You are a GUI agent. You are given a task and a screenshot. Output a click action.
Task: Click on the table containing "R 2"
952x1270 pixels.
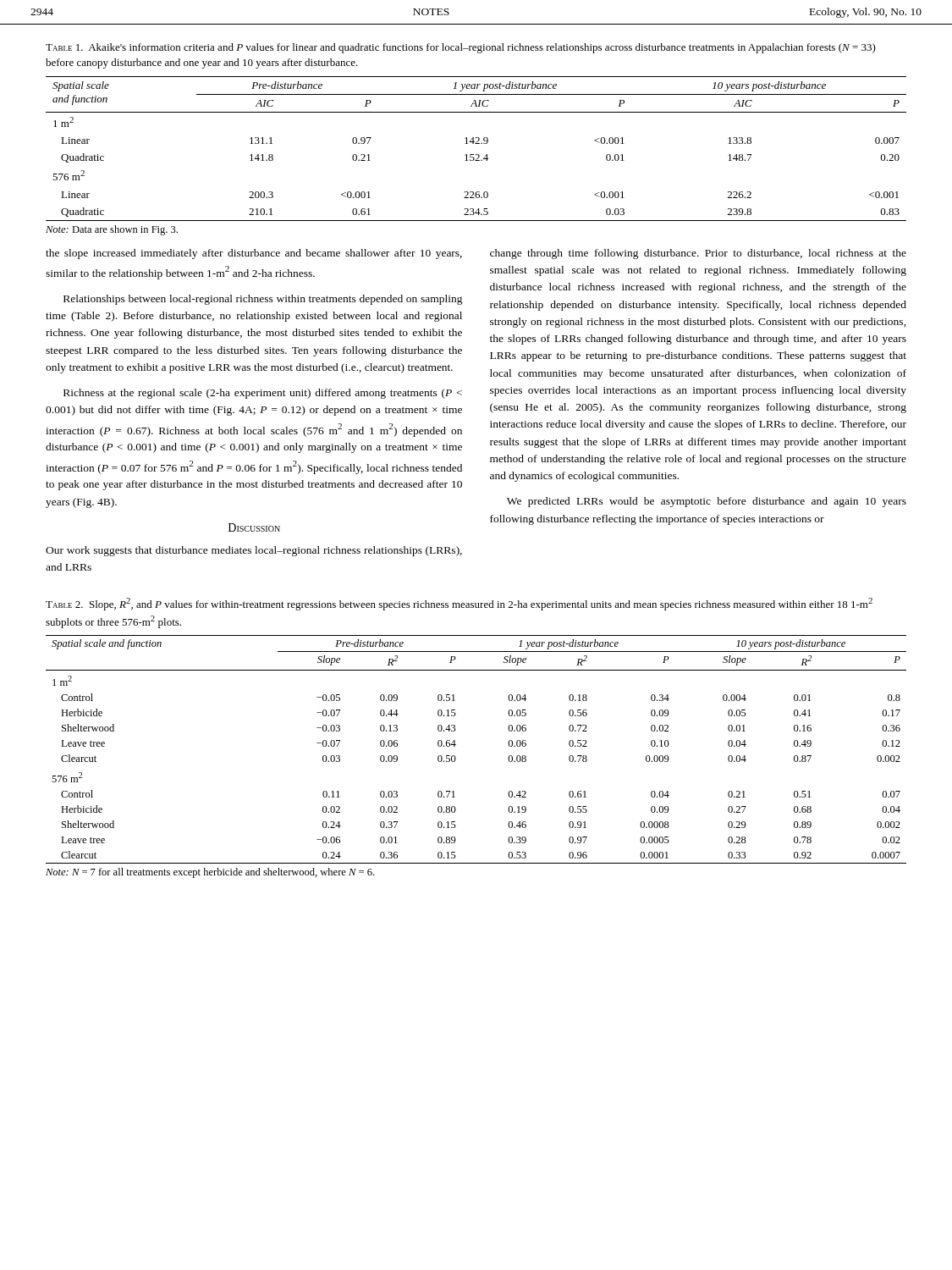click(x=476, y=749)
